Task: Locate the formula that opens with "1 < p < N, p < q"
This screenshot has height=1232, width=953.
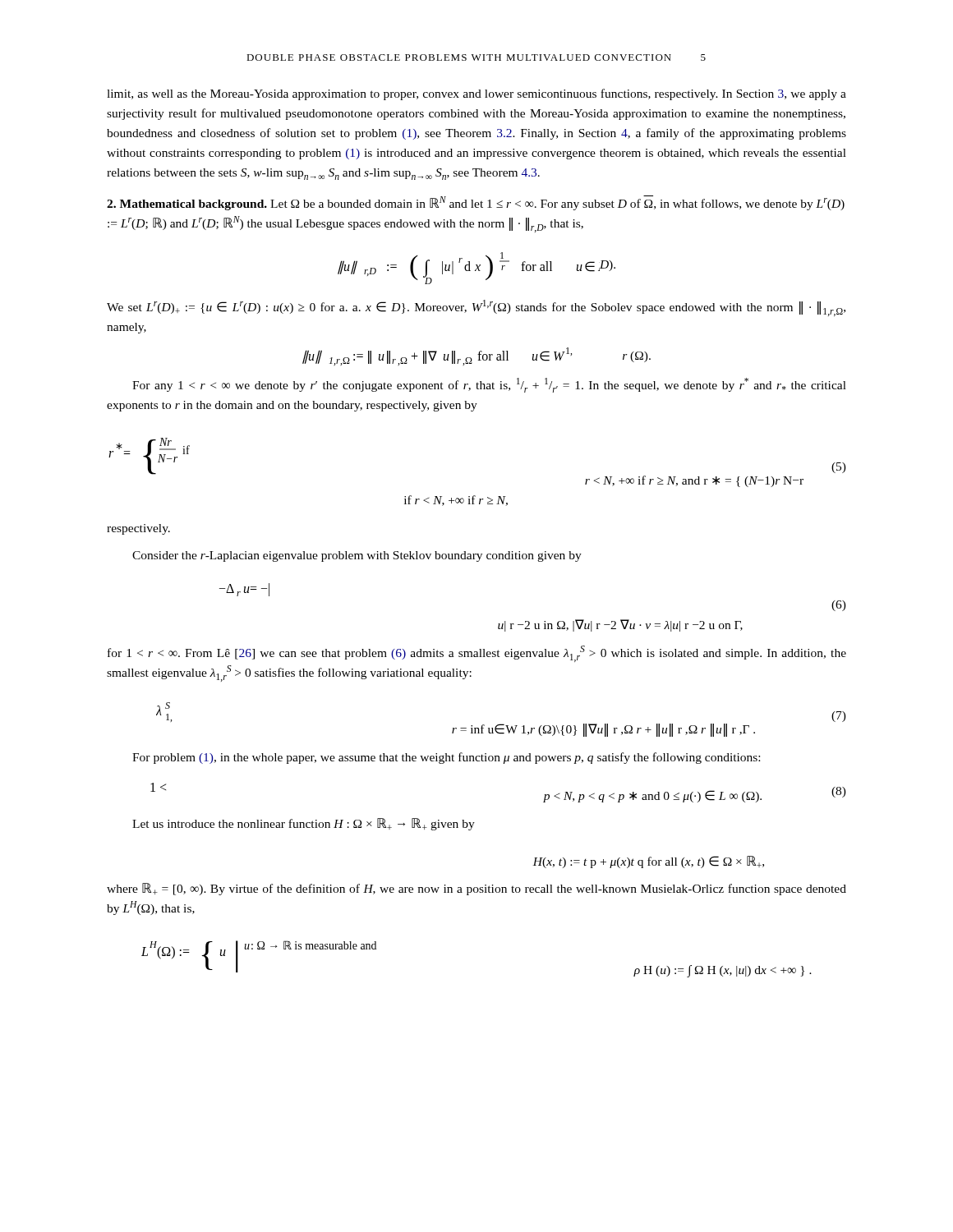Action: click(152, 791)
